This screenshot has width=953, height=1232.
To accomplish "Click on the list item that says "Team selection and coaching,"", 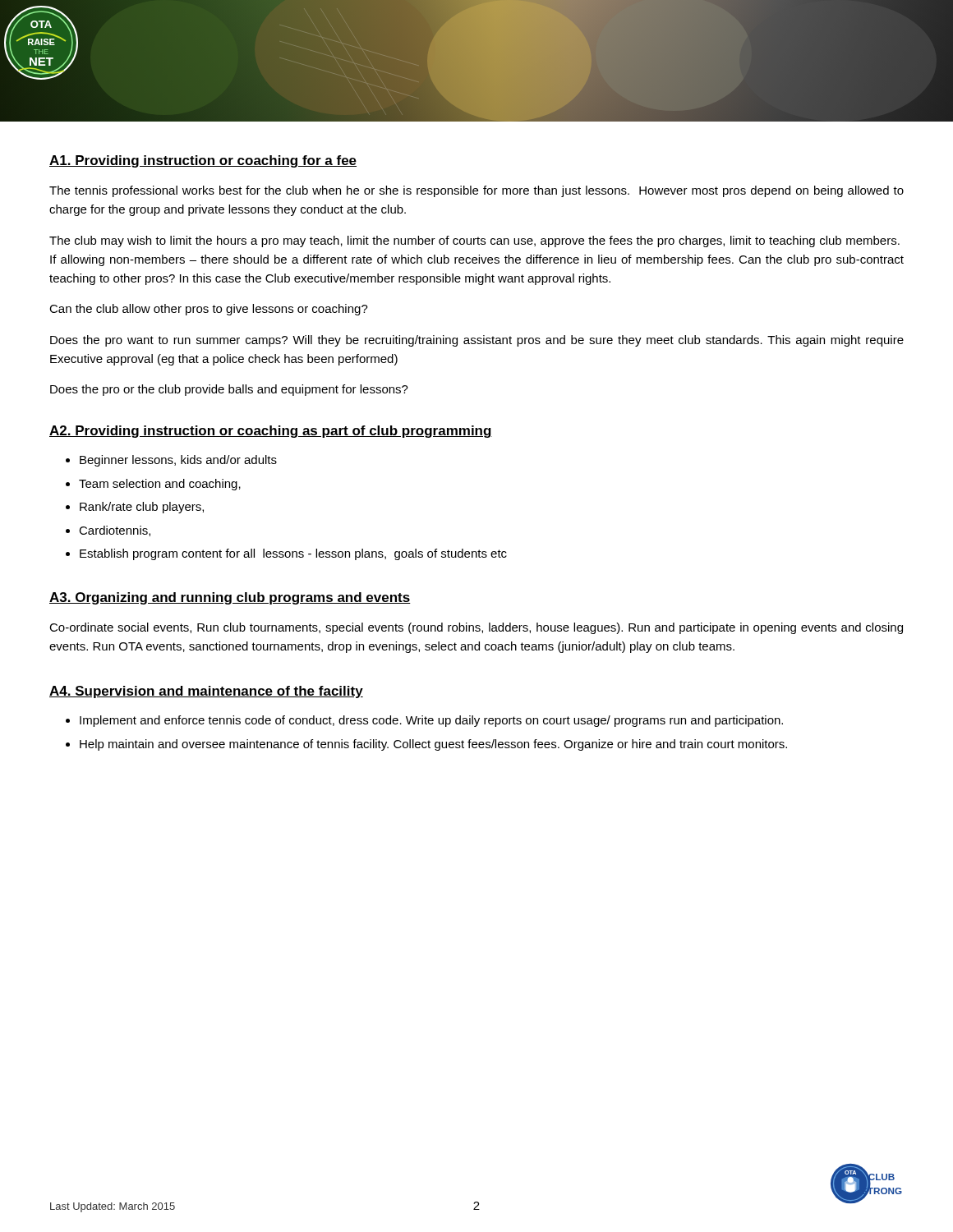I will (x=160, y=483).
